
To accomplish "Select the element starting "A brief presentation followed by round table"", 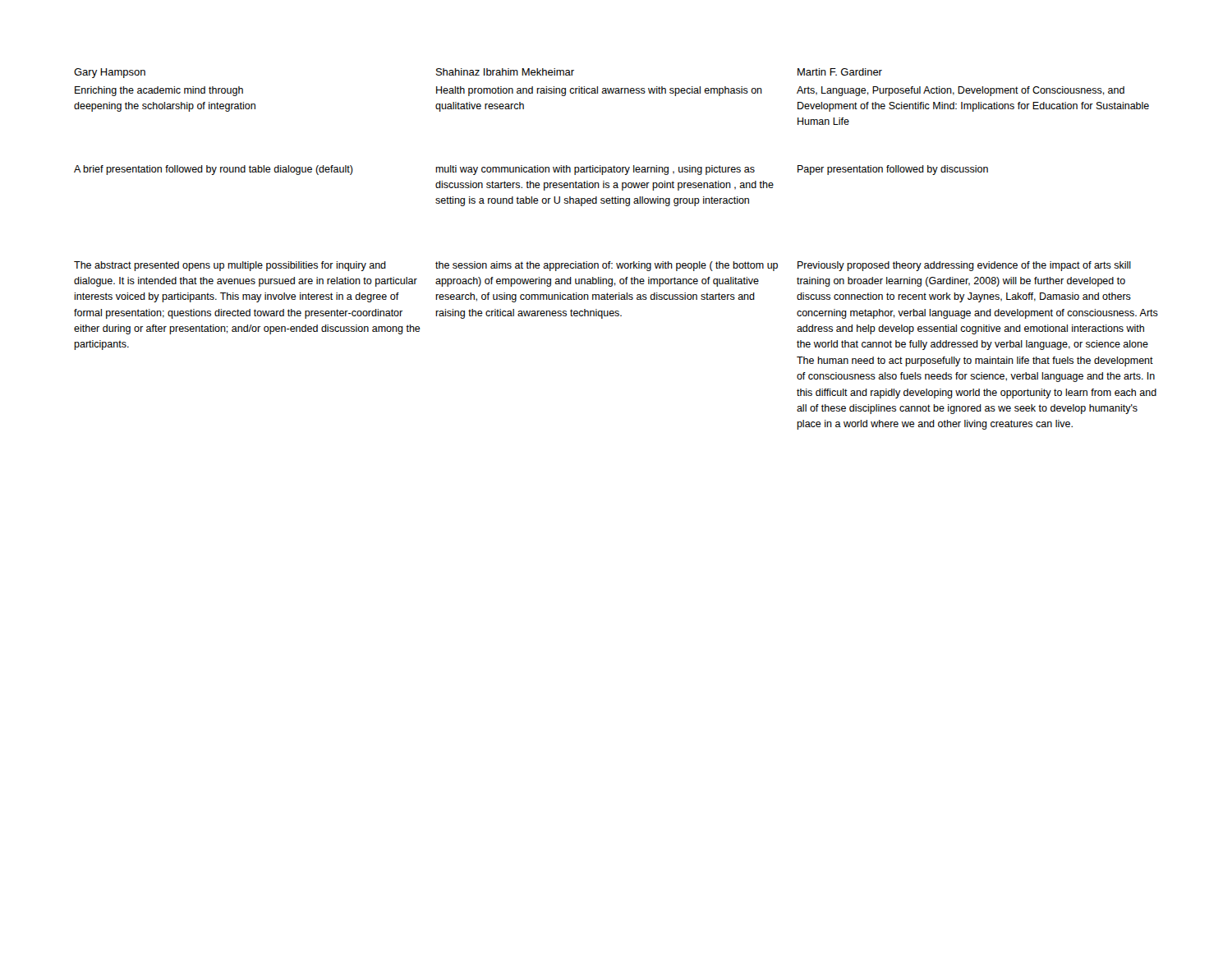I will click(x=213, y=169).
